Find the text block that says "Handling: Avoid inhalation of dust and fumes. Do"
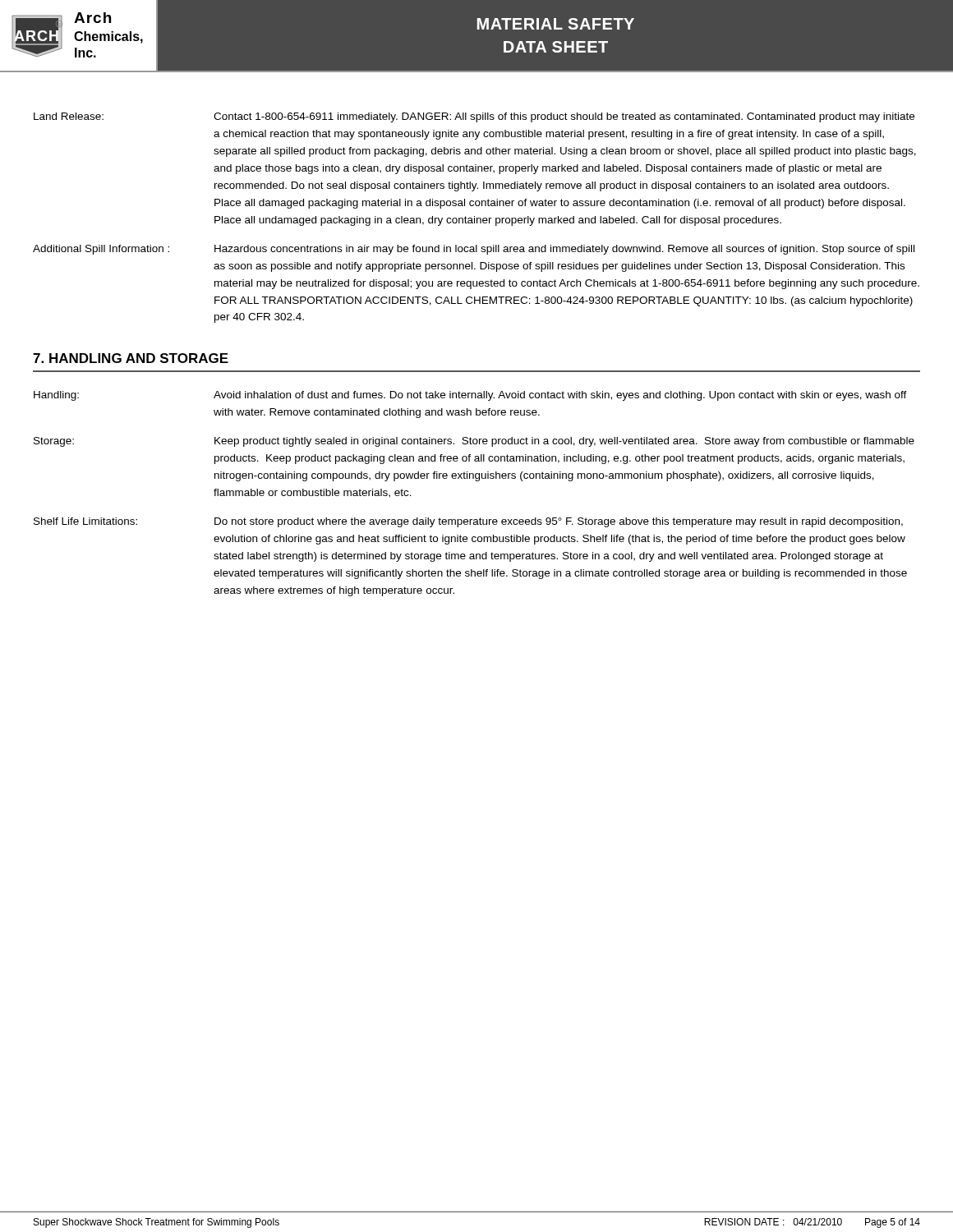The height and width of the screenshot is (1232, 953). tap(476, 404)
